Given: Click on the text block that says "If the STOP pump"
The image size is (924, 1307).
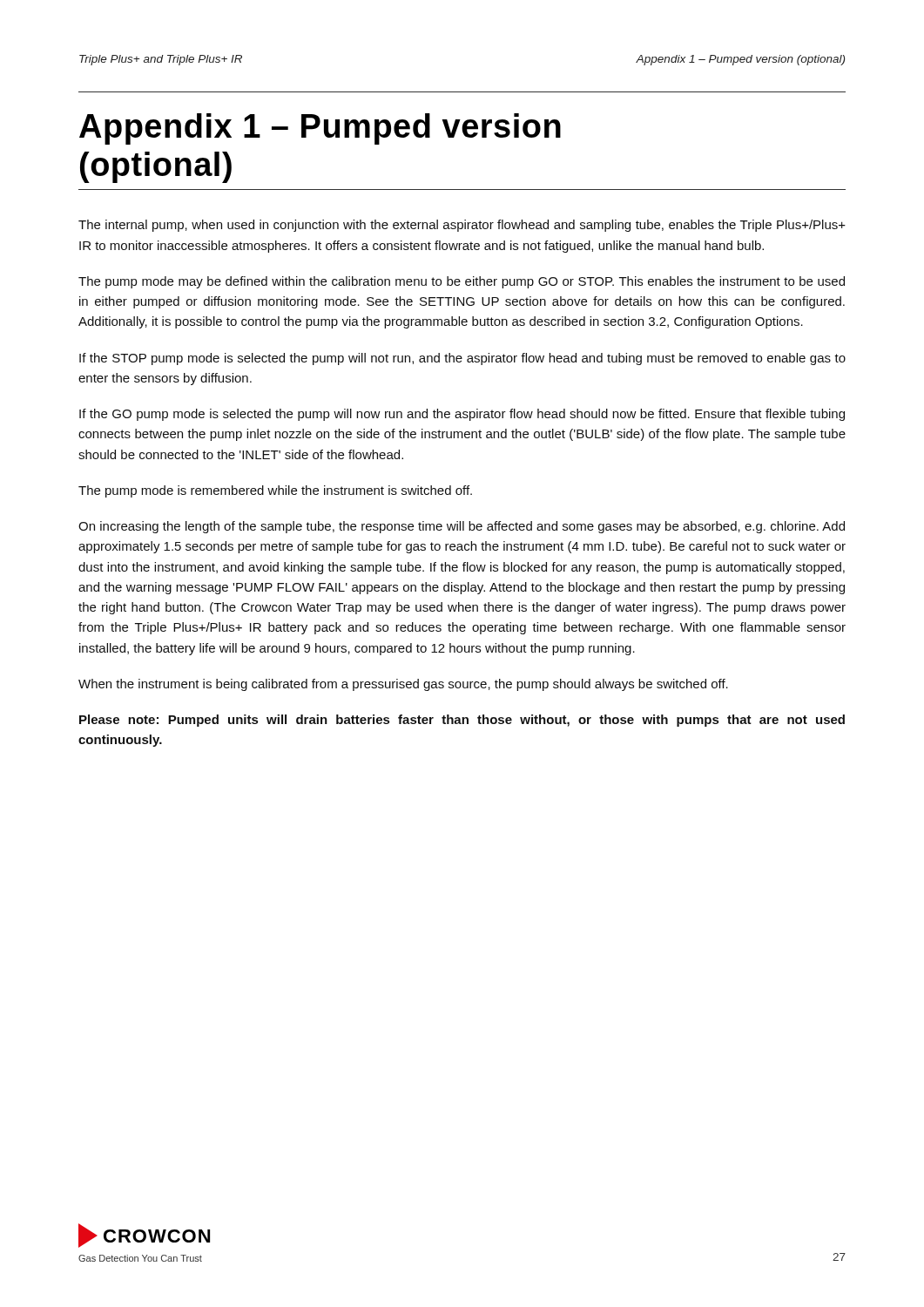Looking at the screenshot, I should click(462, 368).
